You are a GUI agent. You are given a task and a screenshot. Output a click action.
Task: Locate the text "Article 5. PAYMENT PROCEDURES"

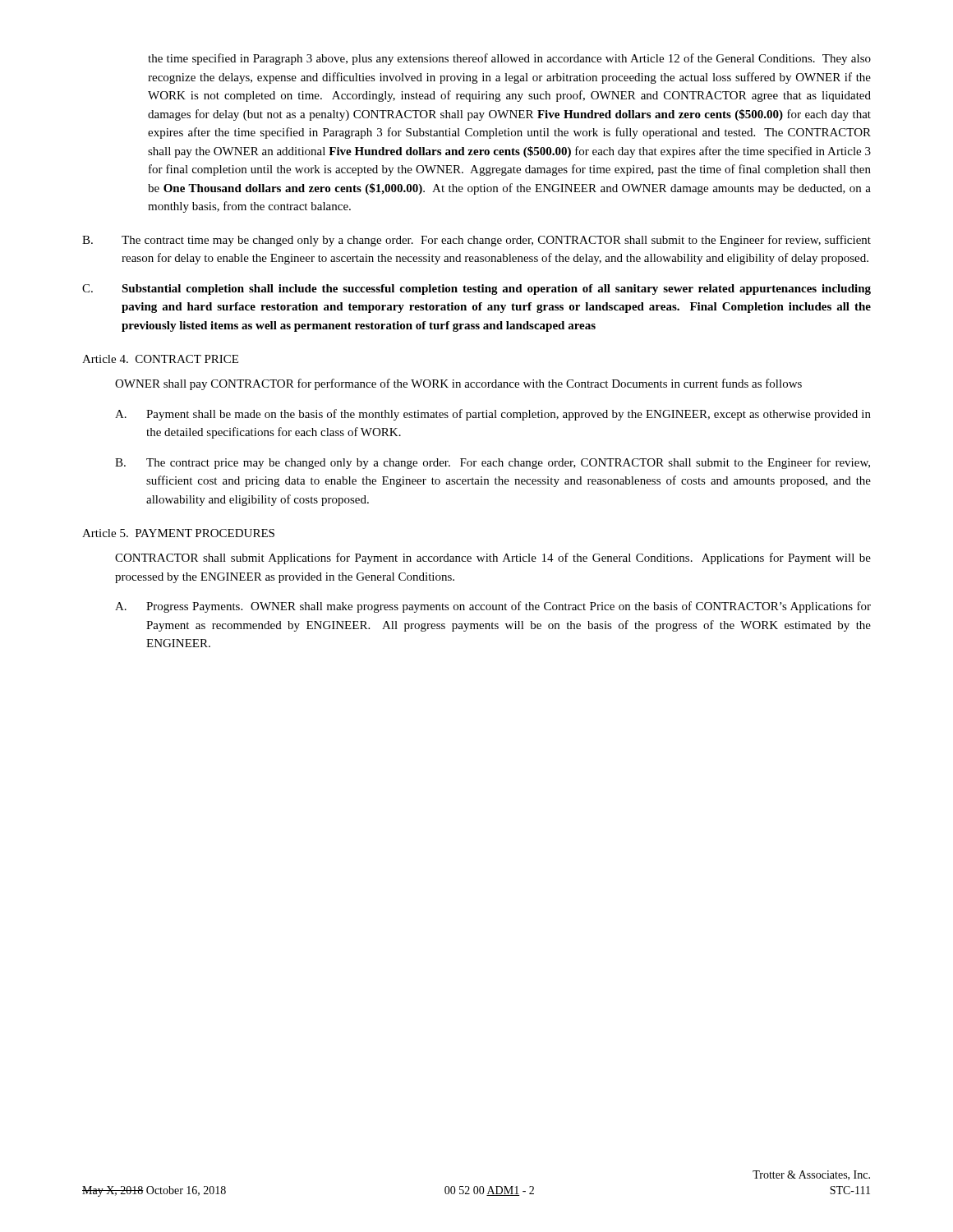(x=179, y=533)
